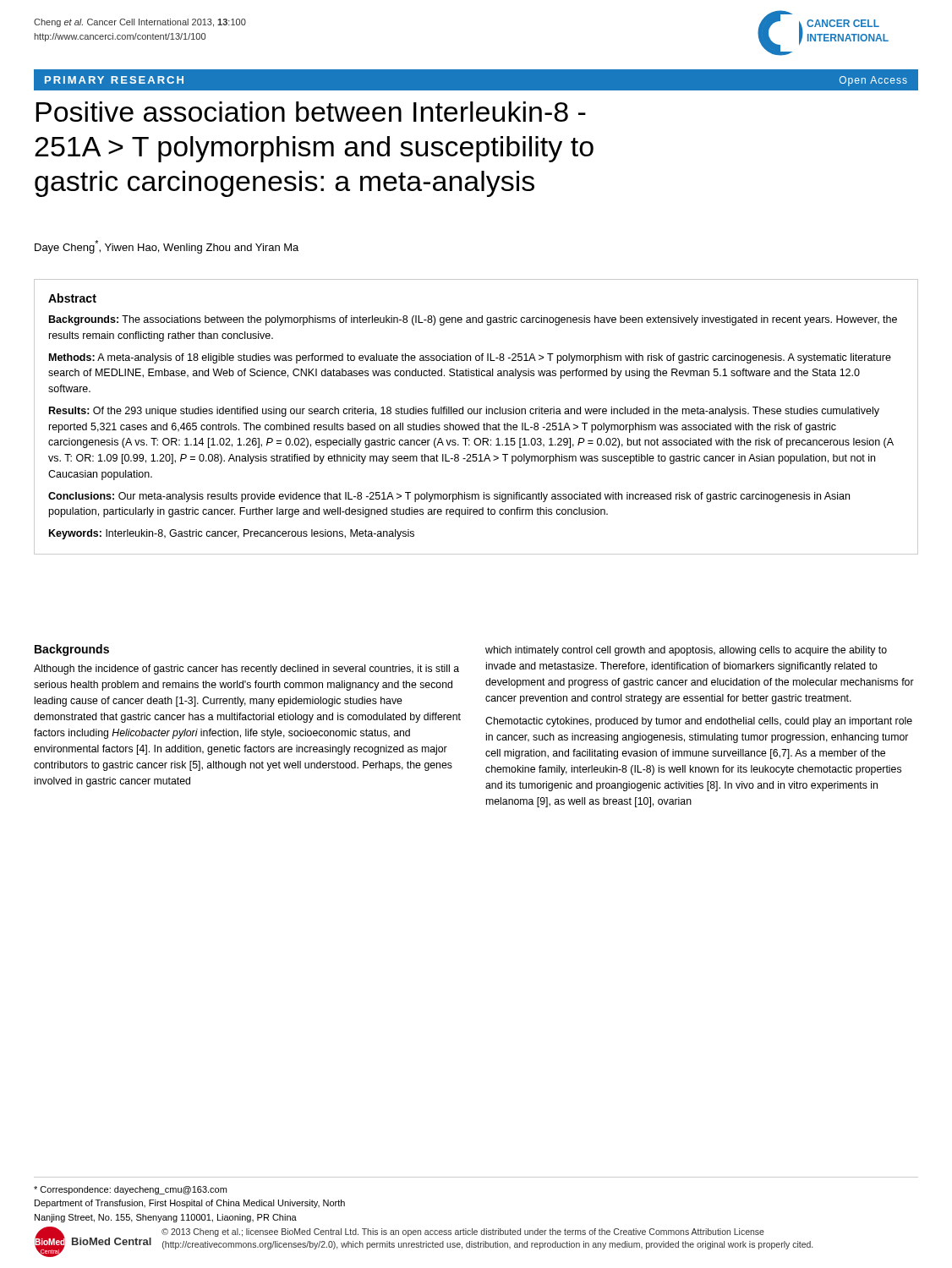Find the block on this page that starts "Although the incidence of gastric cancer has"
Image resolution: width=952 pixels, height=1268 pixels.
tap(247, 725)
